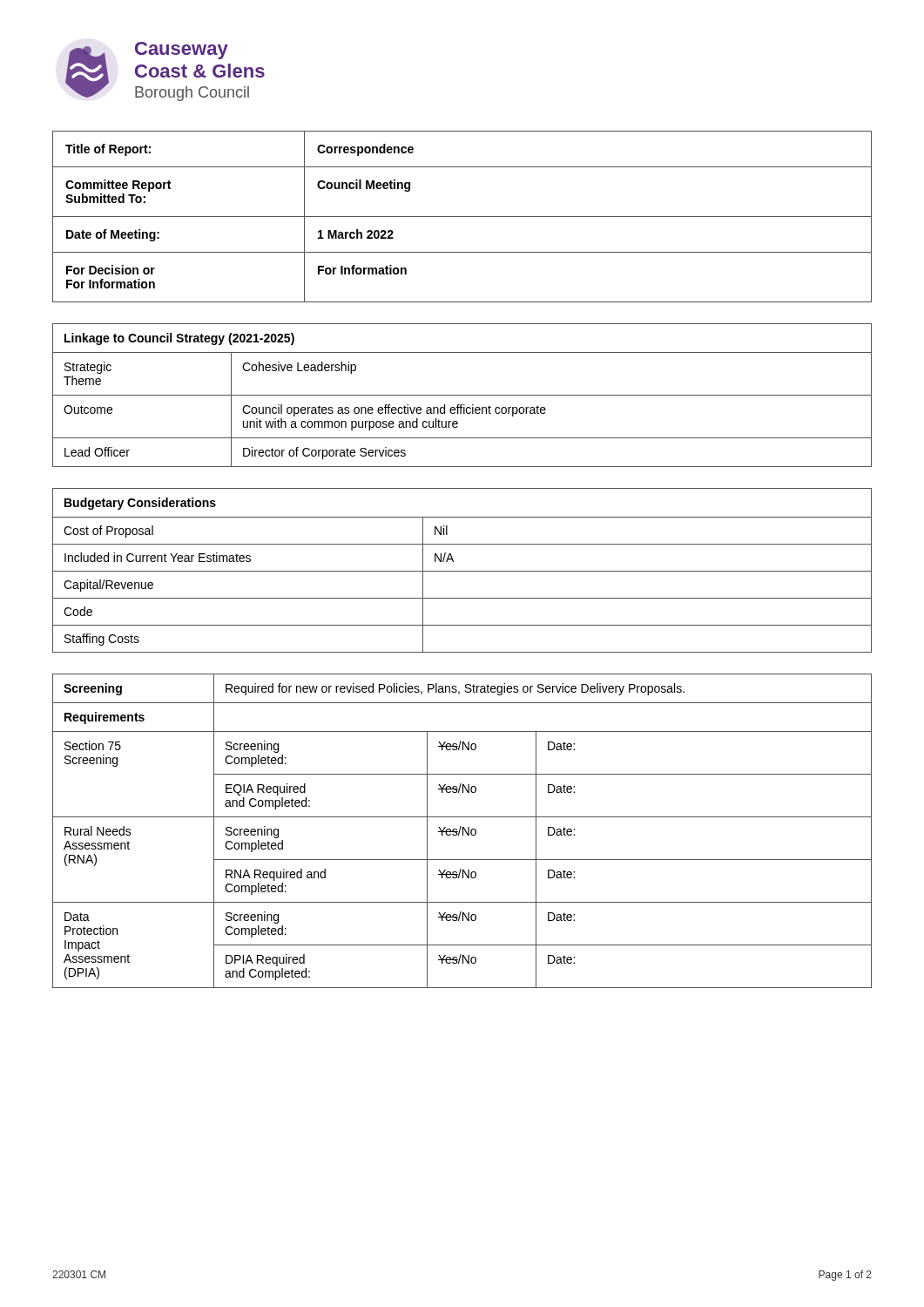Screen dimensions: 1307x924
Task: Locate the table with the text "Yes /No"
Action: tap(462, 831)
